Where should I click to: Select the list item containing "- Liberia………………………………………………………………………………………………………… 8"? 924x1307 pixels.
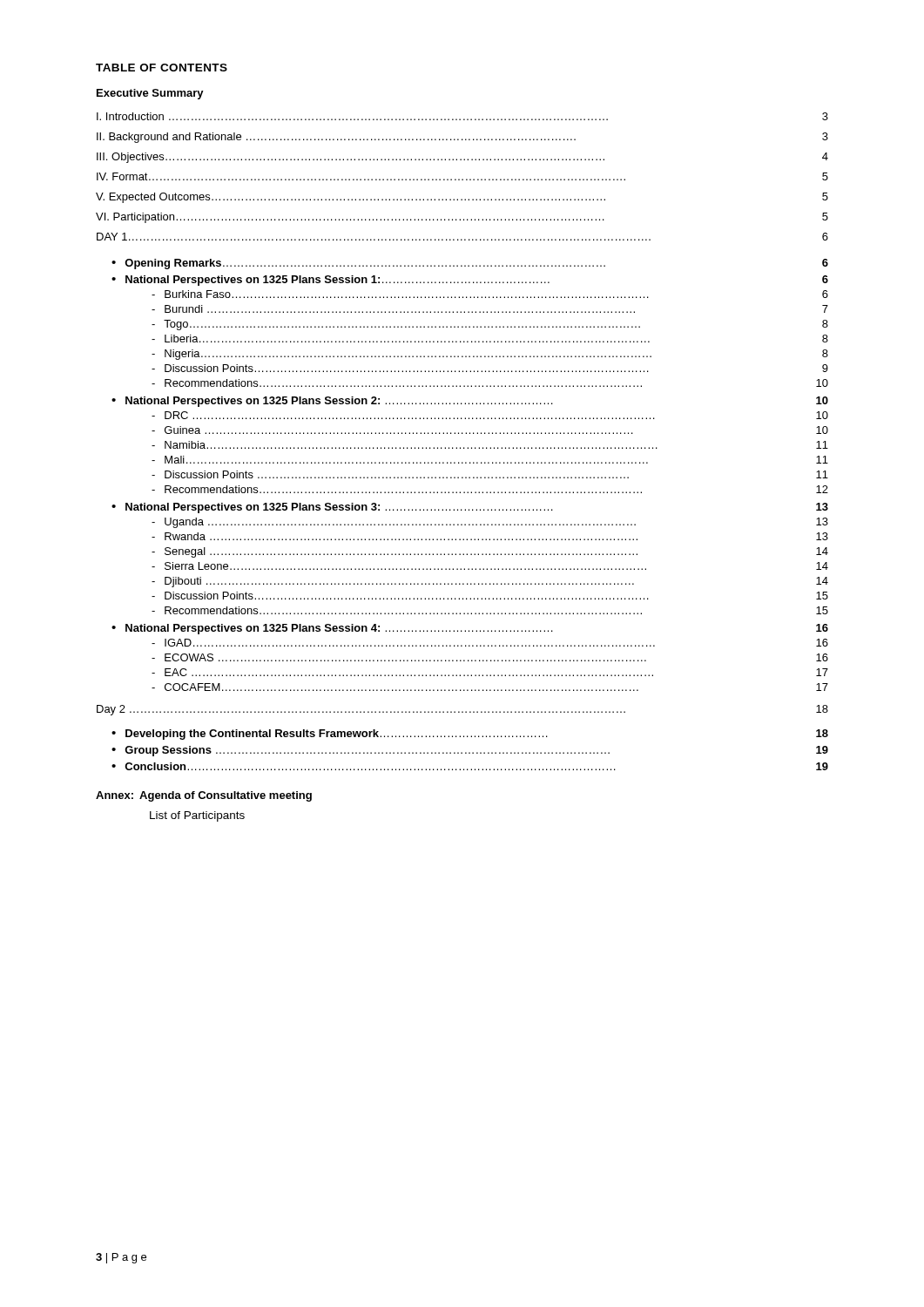[x=490, y=339]
